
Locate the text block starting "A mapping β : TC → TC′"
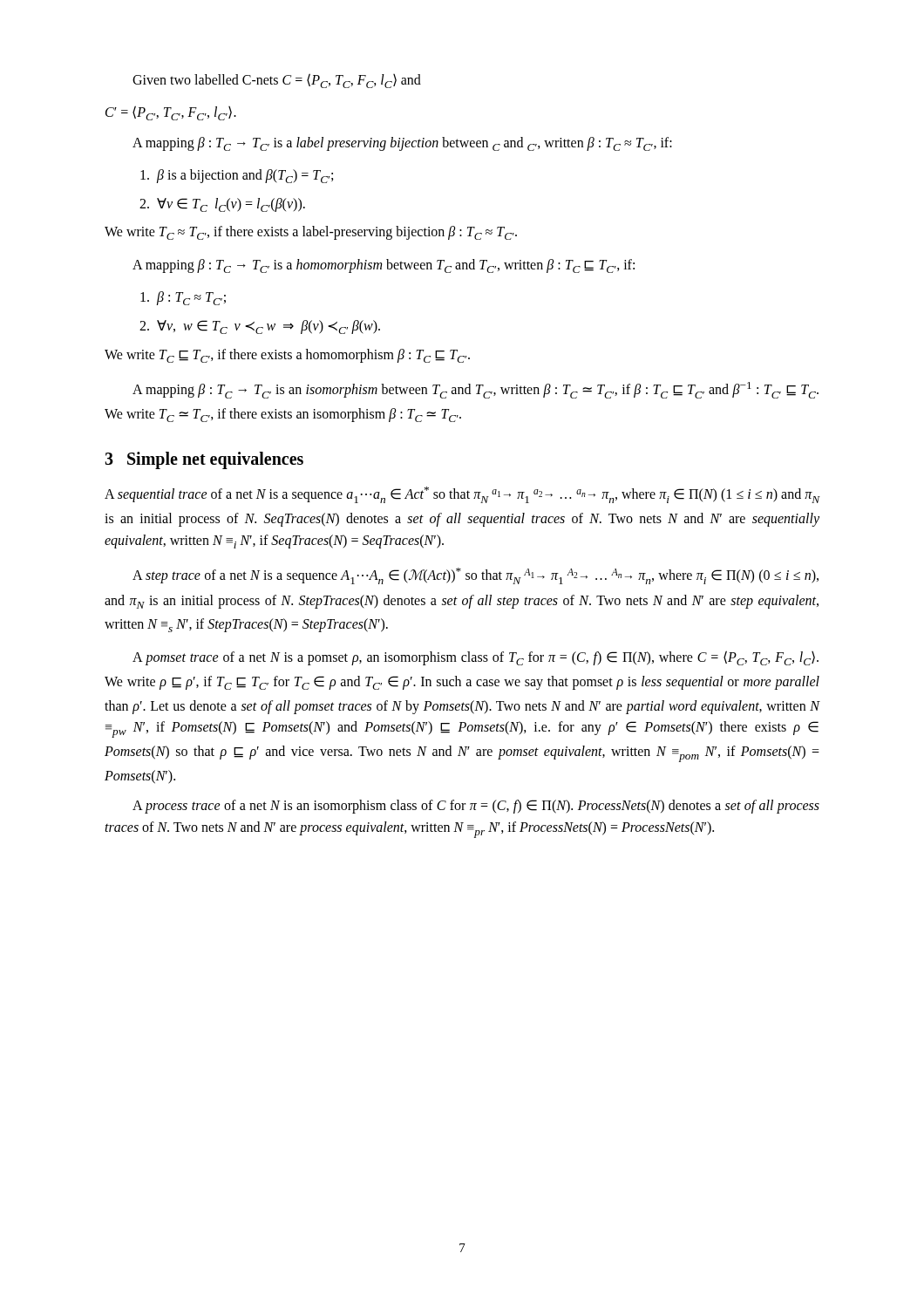[462, 144]
